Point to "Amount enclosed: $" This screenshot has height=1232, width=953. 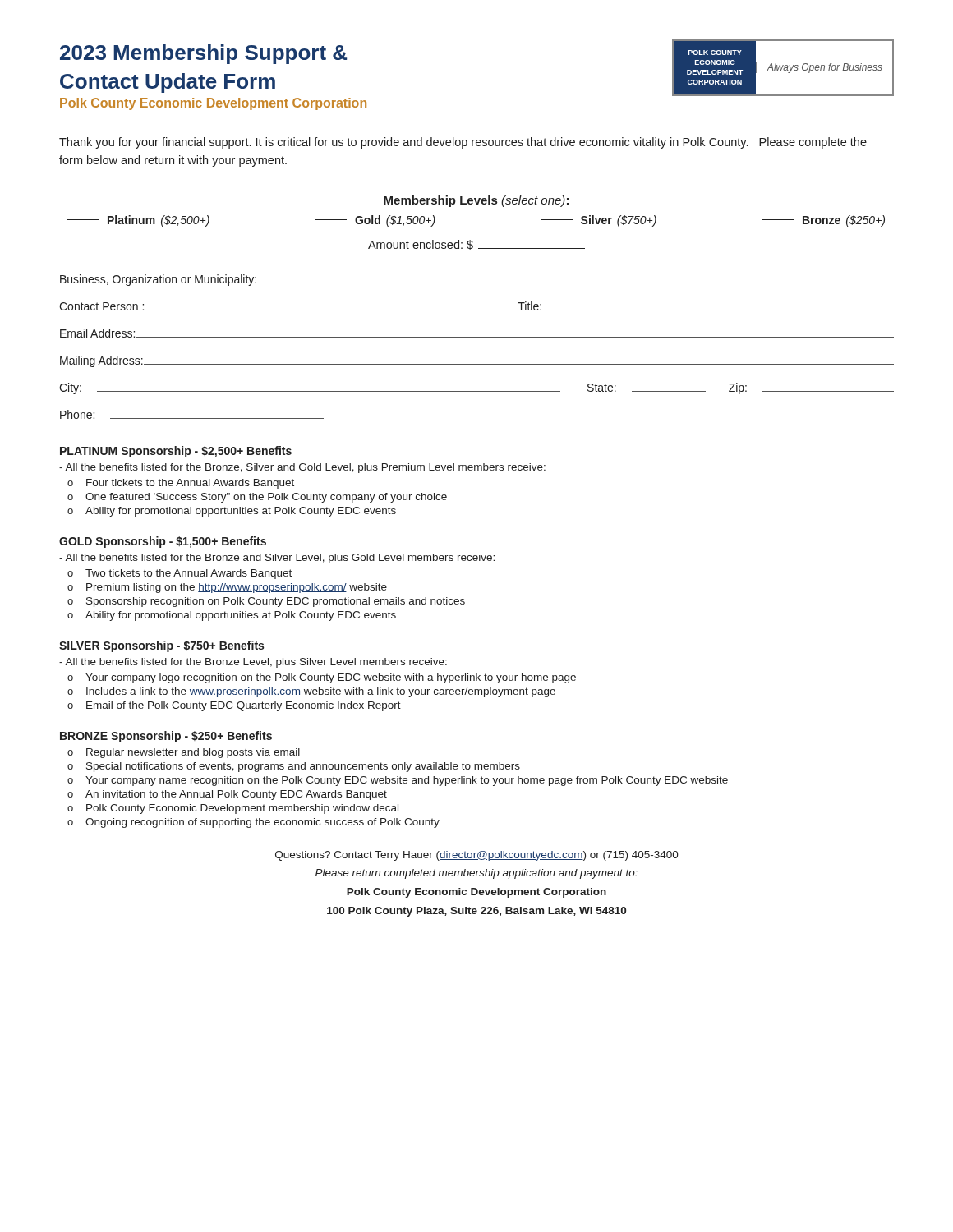click(476, 244)
